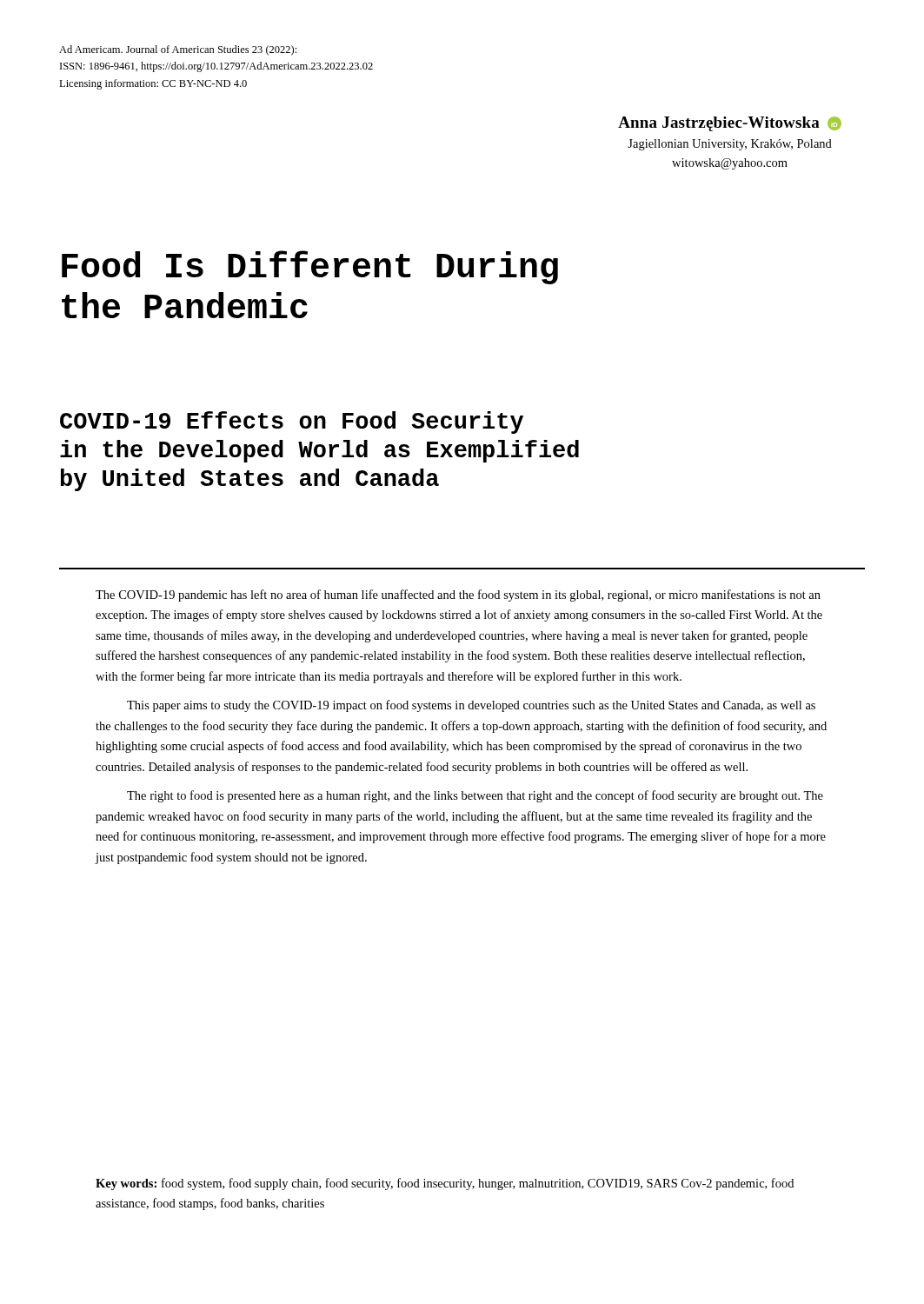Point to the block beginning "The COVID-19 pandemic has left no area"

tap(462, 726)
